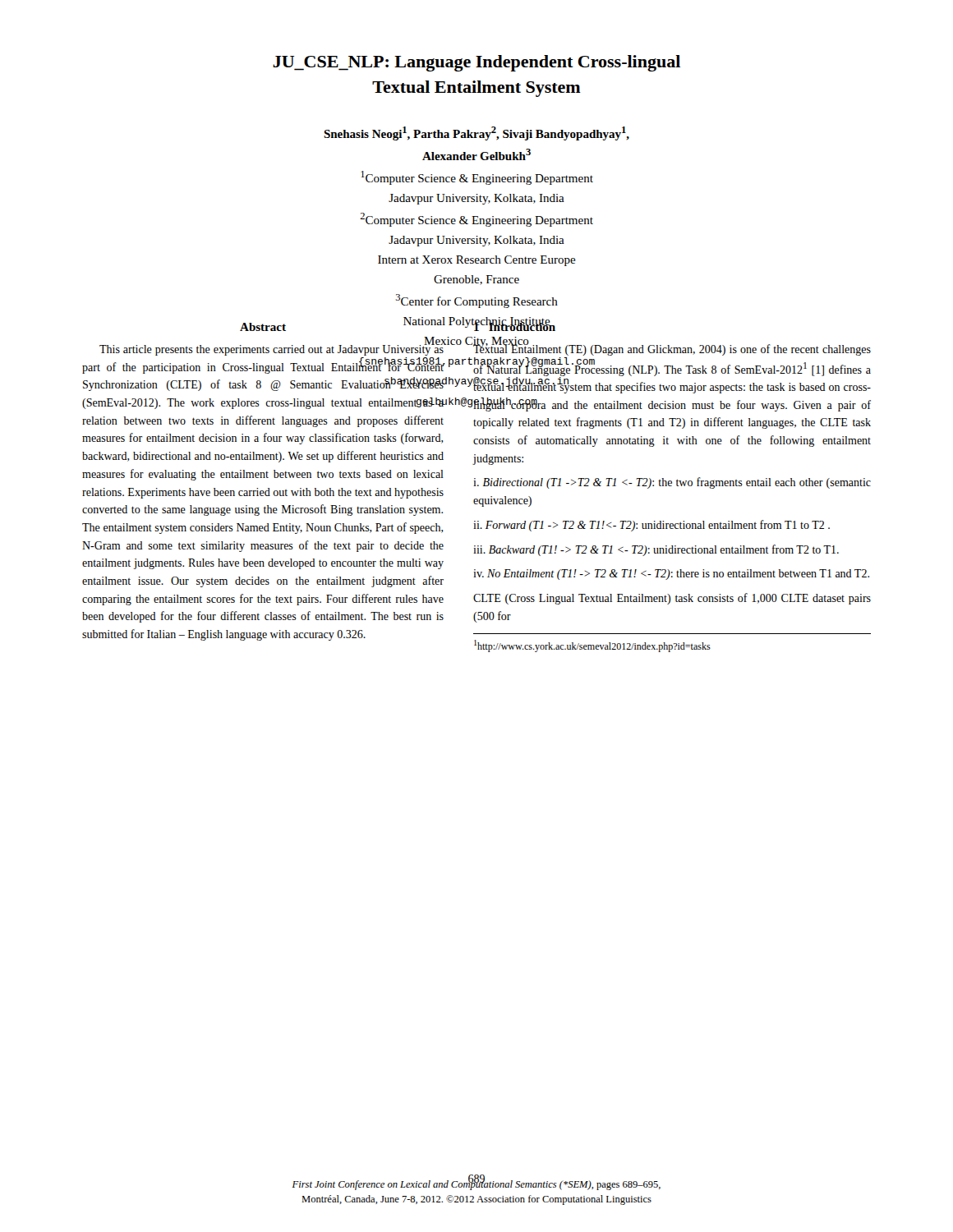Point to the block beginning "Textual Entailment (TE) (Dagan"
Viewport: 953px width, 1232px height.
[672, 483]
